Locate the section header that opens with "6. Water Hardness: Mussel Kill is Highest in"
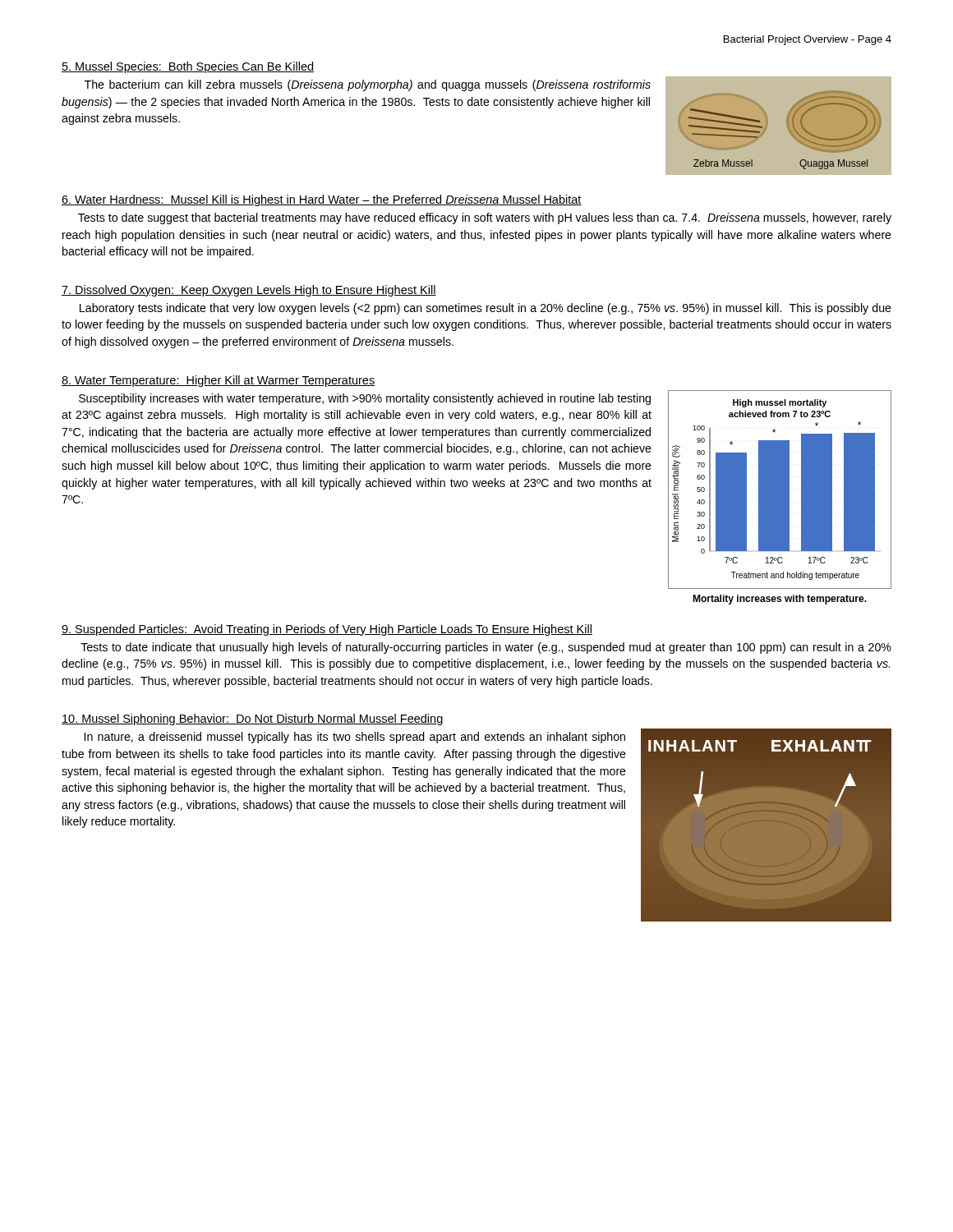The height and width of the screenshot is (1232, 953). 321,200
